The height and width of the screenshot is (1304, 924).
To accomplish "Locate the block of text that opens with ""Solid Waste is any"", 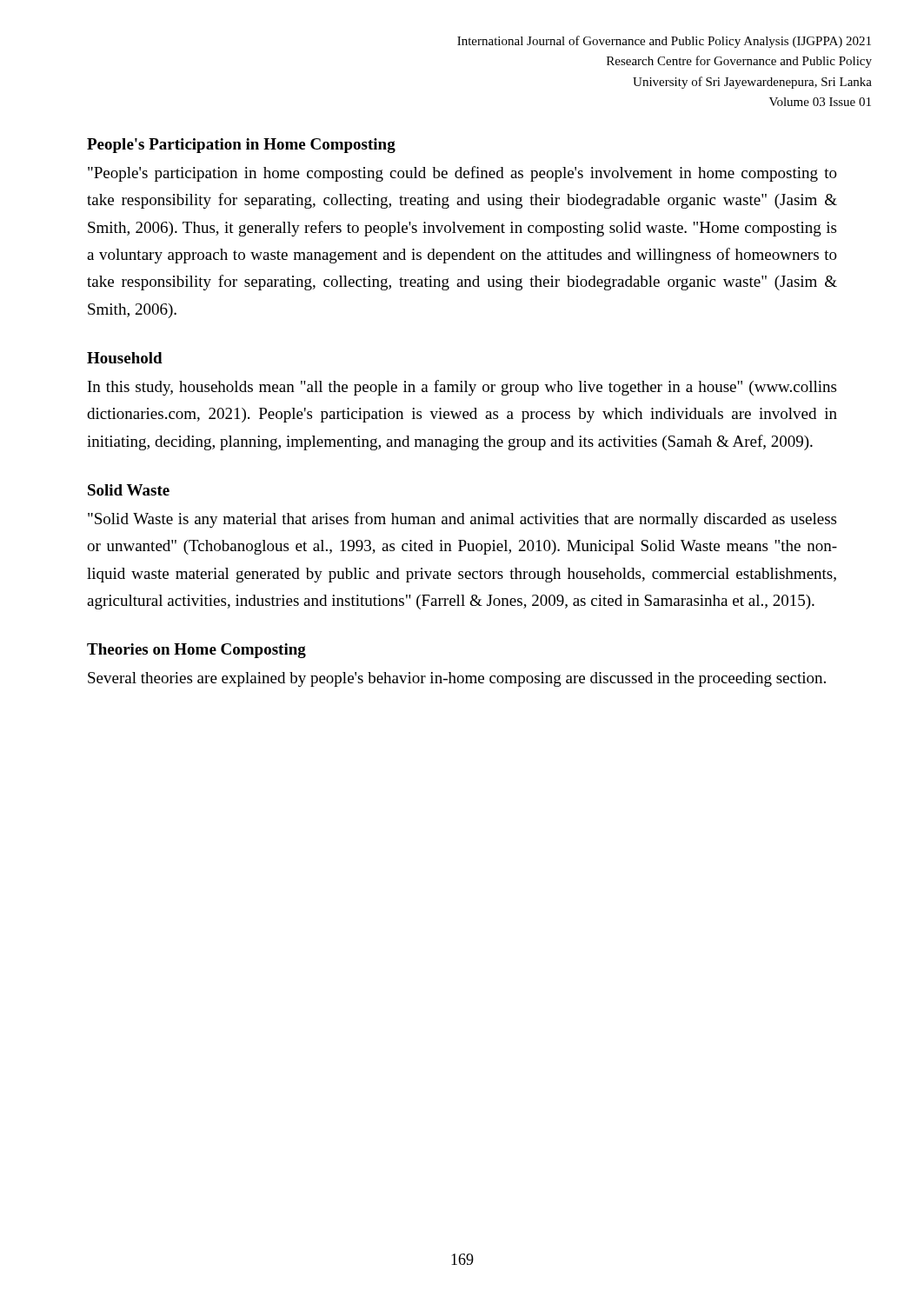I will point(462,559).
